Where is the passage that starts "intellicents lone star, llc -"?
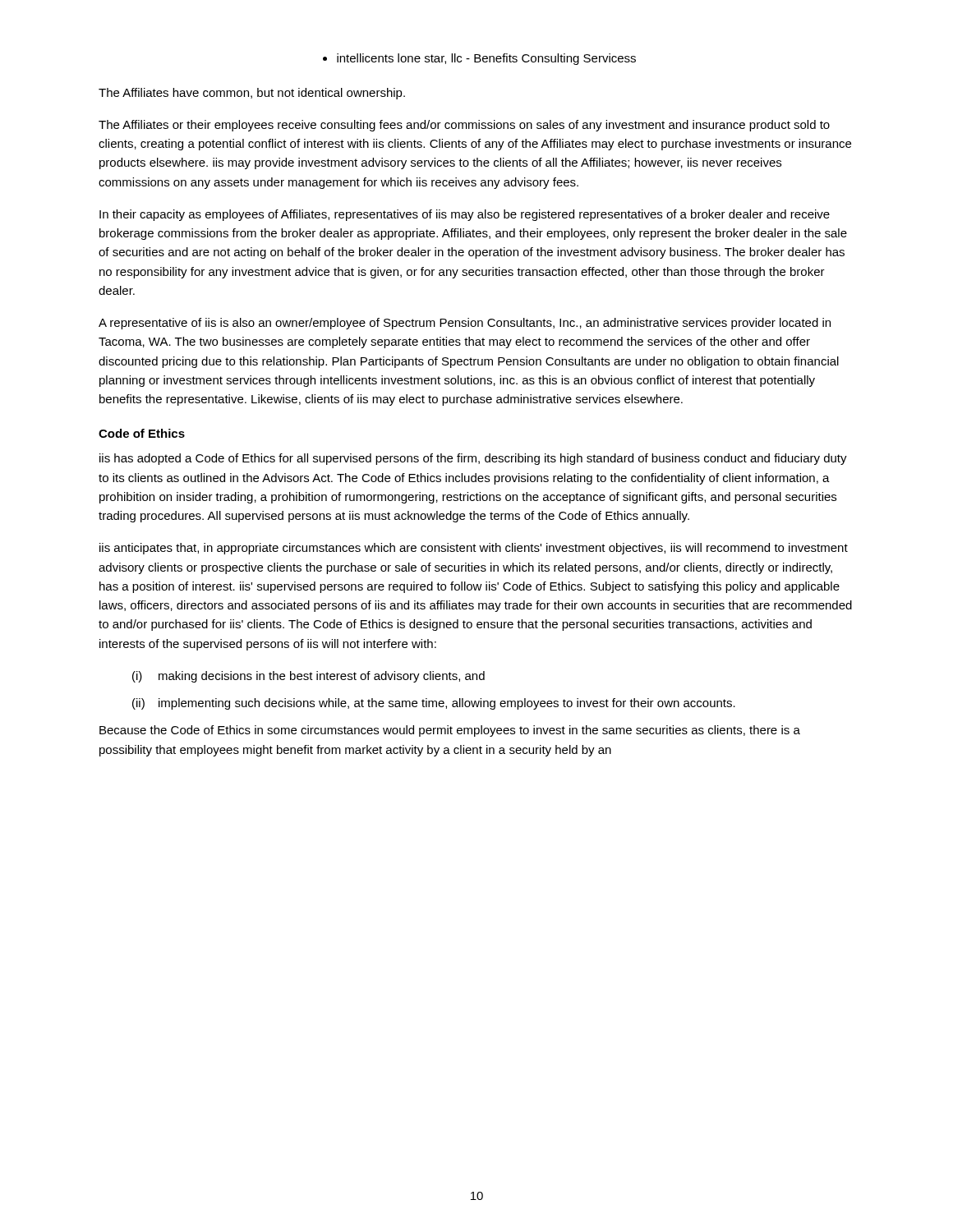The image size is (953, 1232). (x=476, y=59)
